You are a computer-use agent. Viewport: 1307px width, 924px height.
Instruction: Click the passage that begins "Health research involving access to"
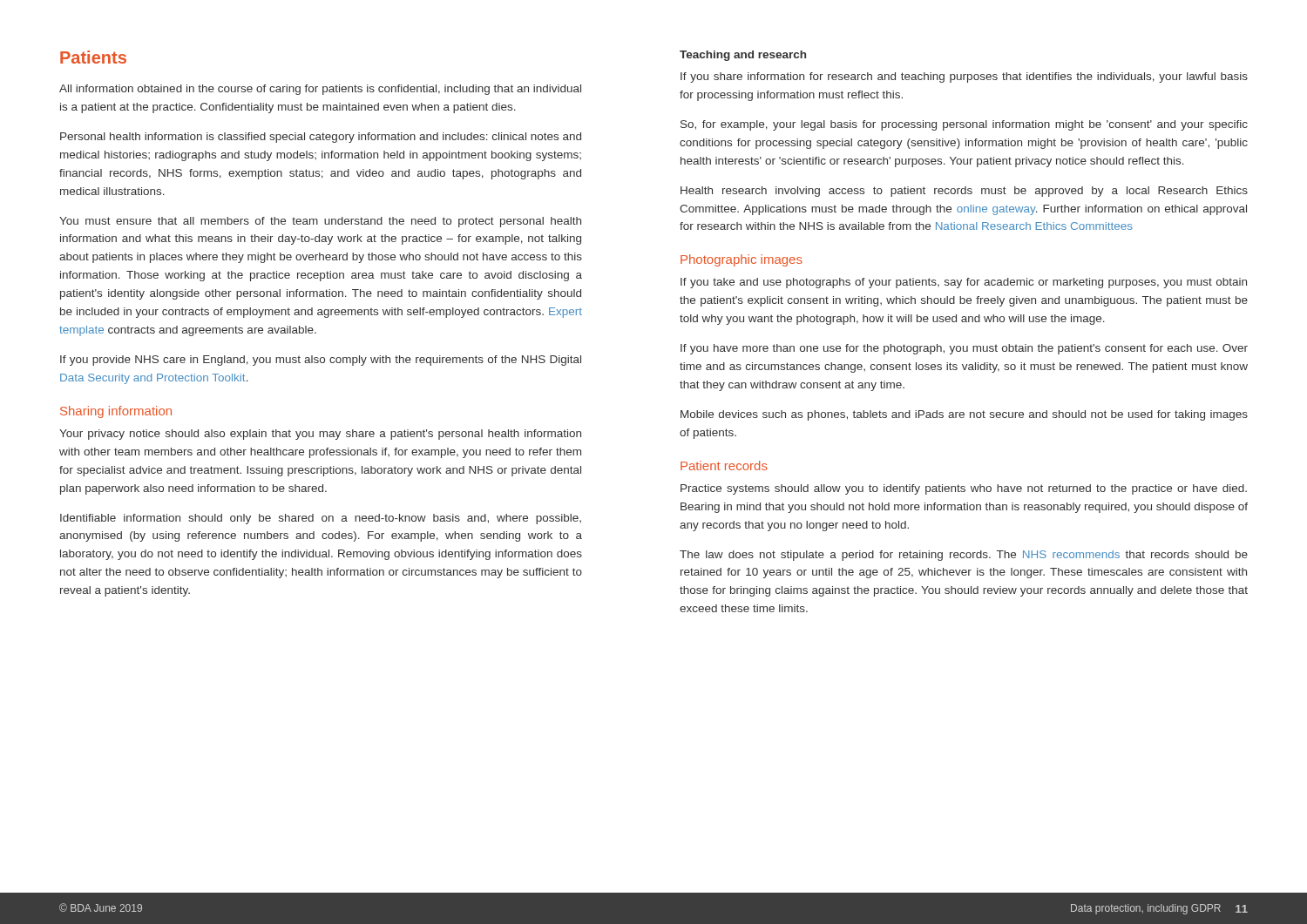(964, 209)
